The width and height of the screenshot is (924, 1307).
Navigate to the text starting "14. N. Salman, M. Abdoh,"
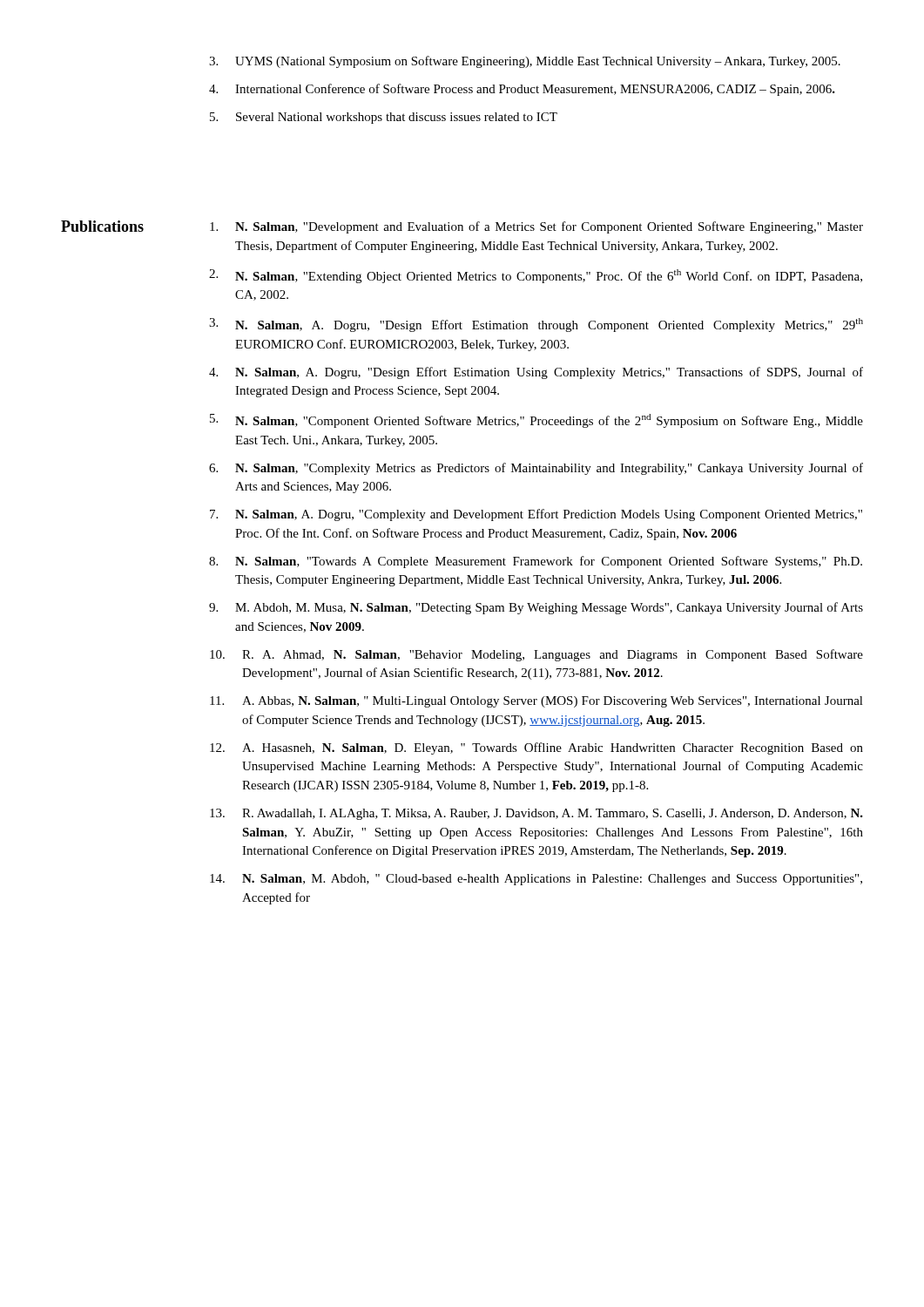click(536, 888)
